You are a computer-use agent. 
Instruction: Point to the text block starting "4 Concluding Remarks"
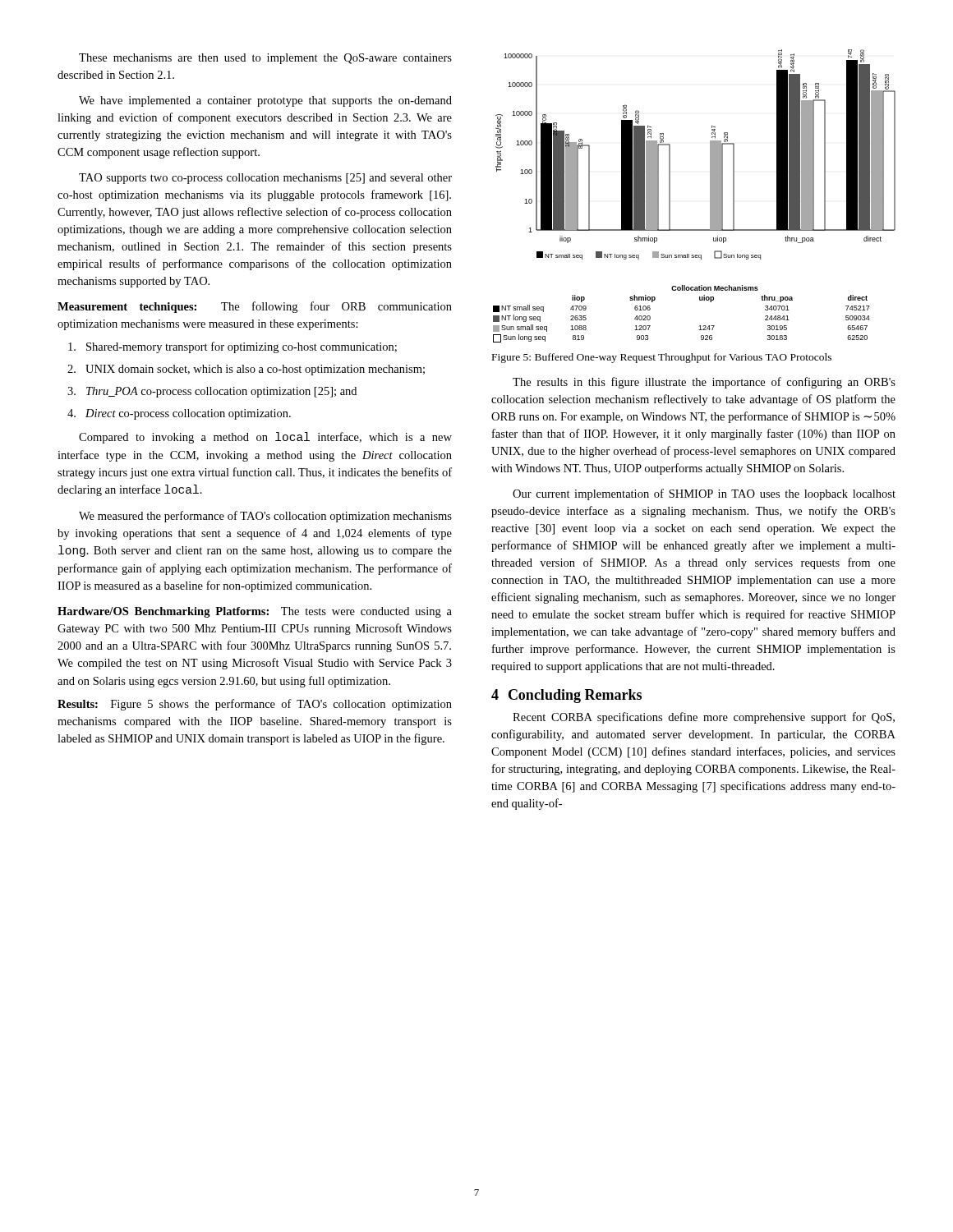[x=567, y=695]
